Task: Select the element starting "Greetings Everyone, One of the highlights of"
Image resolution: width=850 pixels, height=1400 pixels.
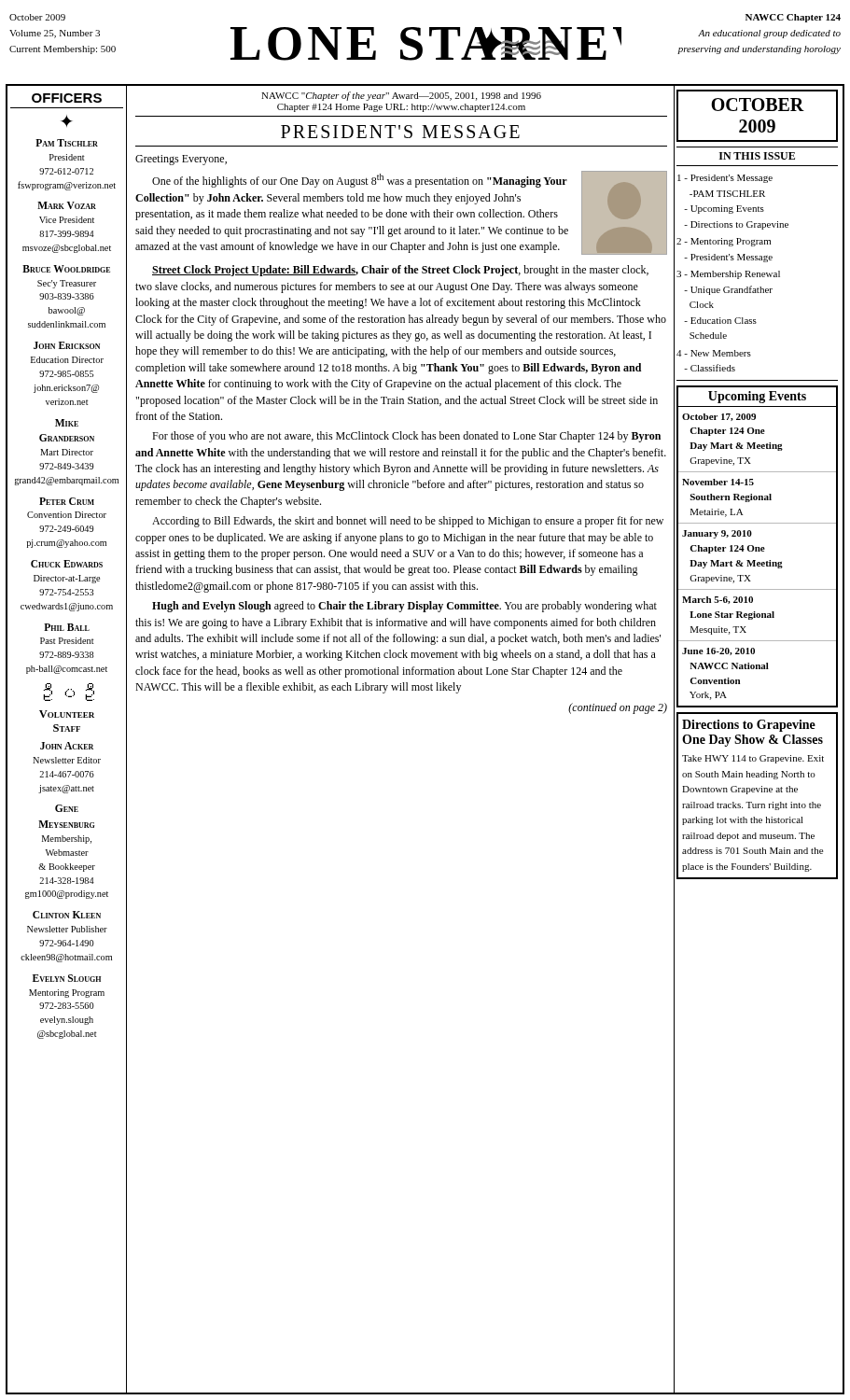Action: pos(401,434)
